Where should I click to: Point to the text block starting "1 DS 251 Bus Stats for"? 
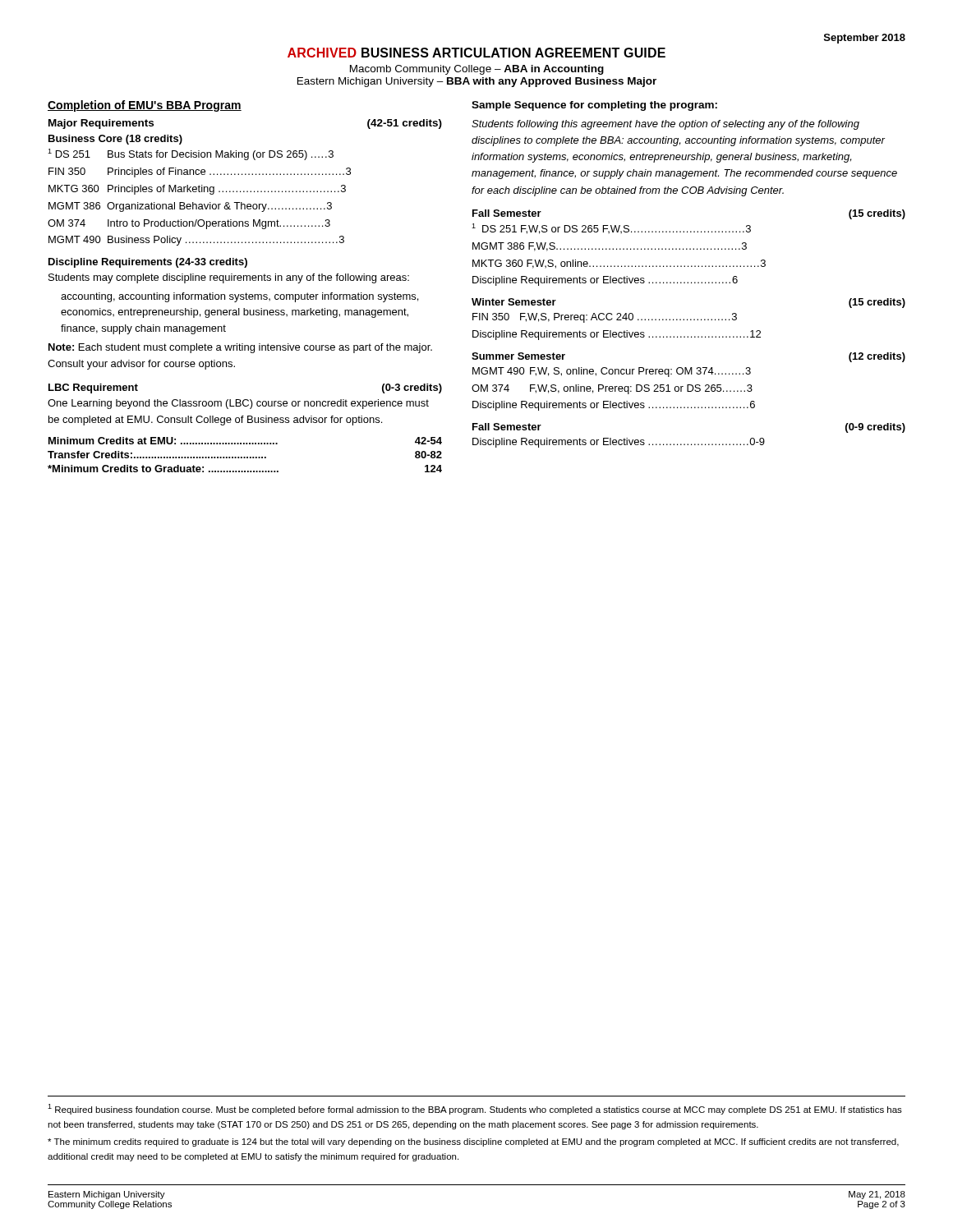coord(245,154)
